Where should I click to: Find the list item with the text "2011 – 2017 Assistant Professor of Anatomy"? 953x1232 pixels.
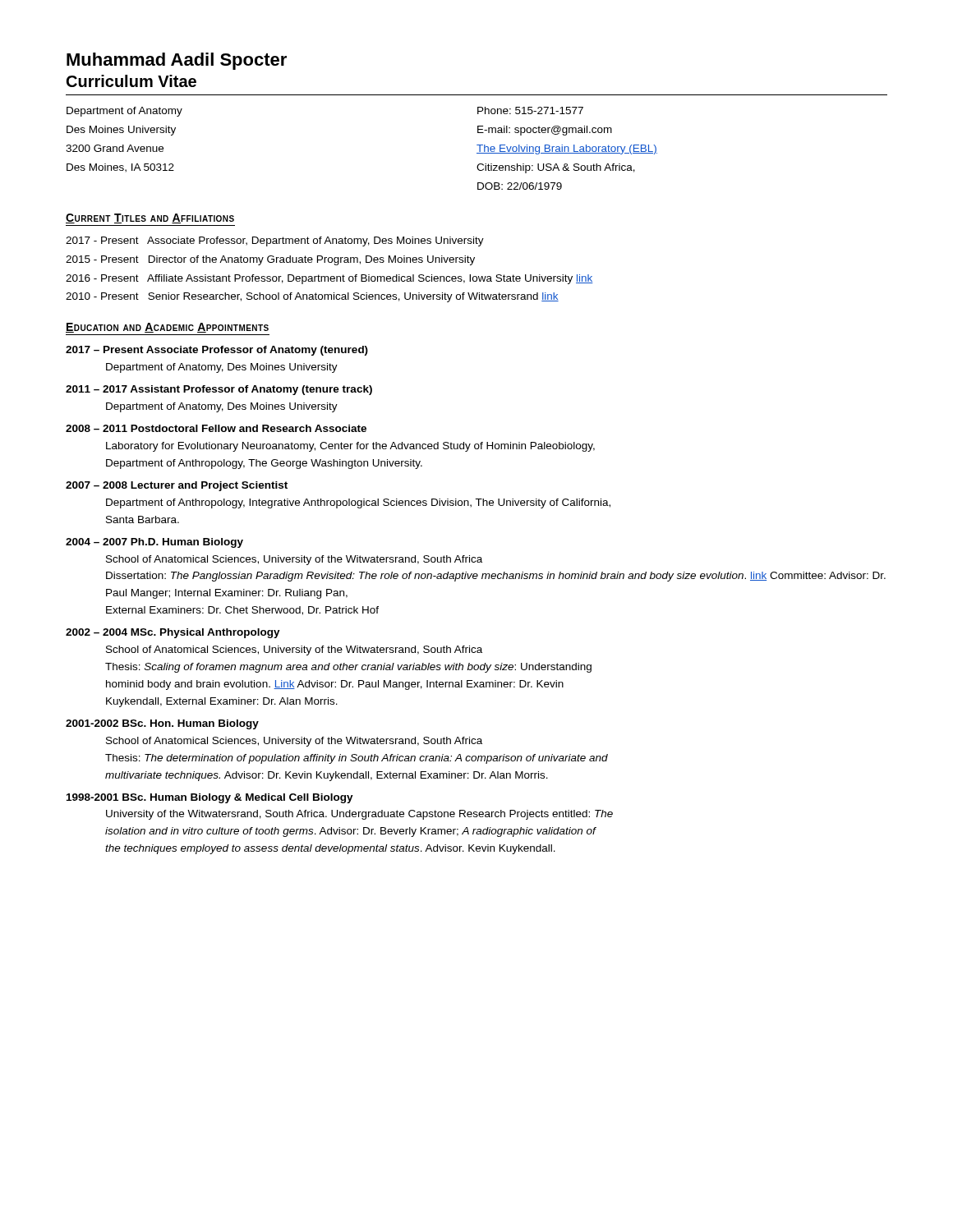pyautogui.click(x=219, y=390)
